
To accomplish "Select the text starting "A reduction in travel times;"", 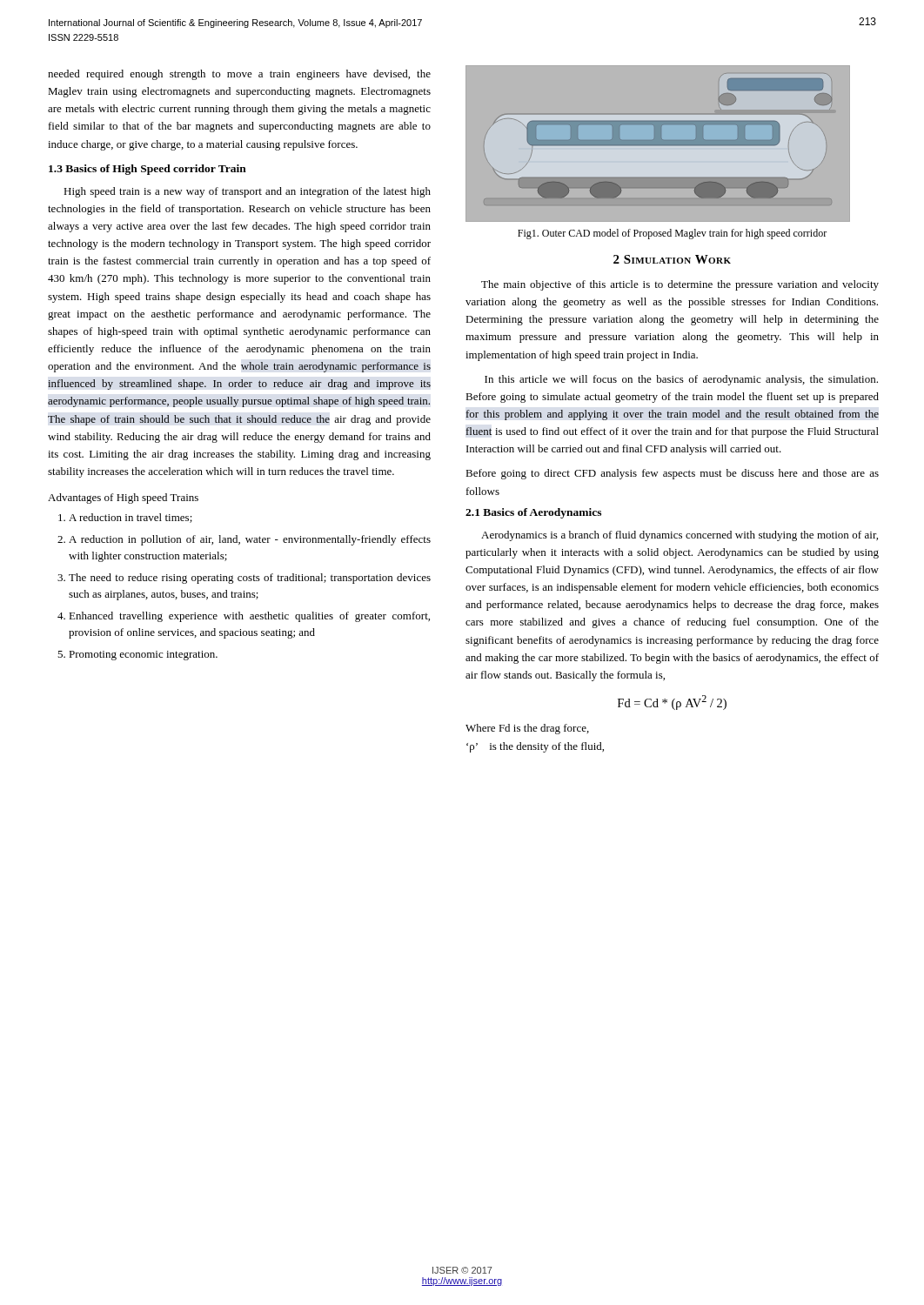I will point(131,517).
